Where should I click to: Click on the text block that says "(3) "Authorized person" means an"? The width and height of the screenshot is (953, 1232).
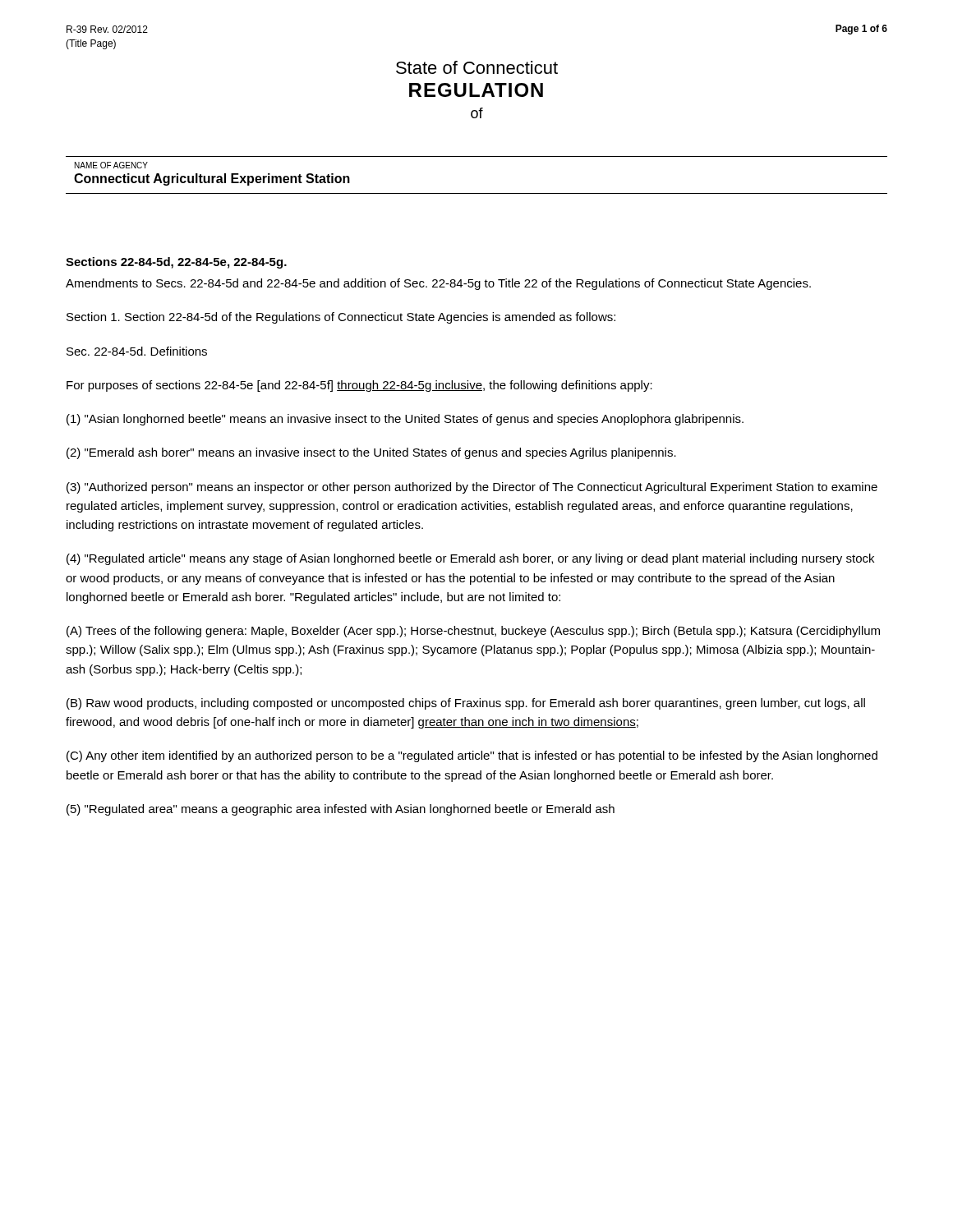coord(472,505)
